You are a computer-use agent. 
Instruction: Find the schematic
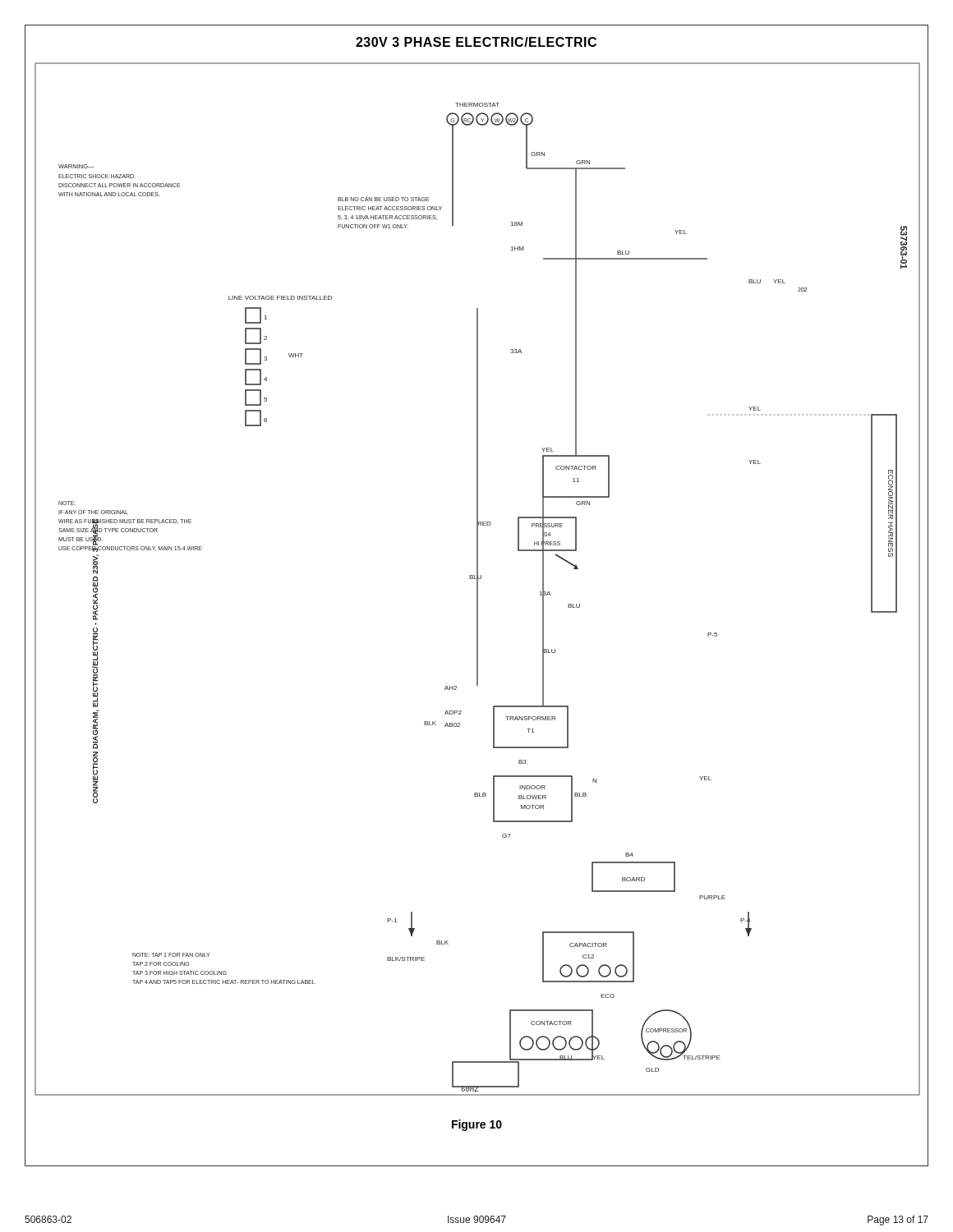[x=476, y=585]
